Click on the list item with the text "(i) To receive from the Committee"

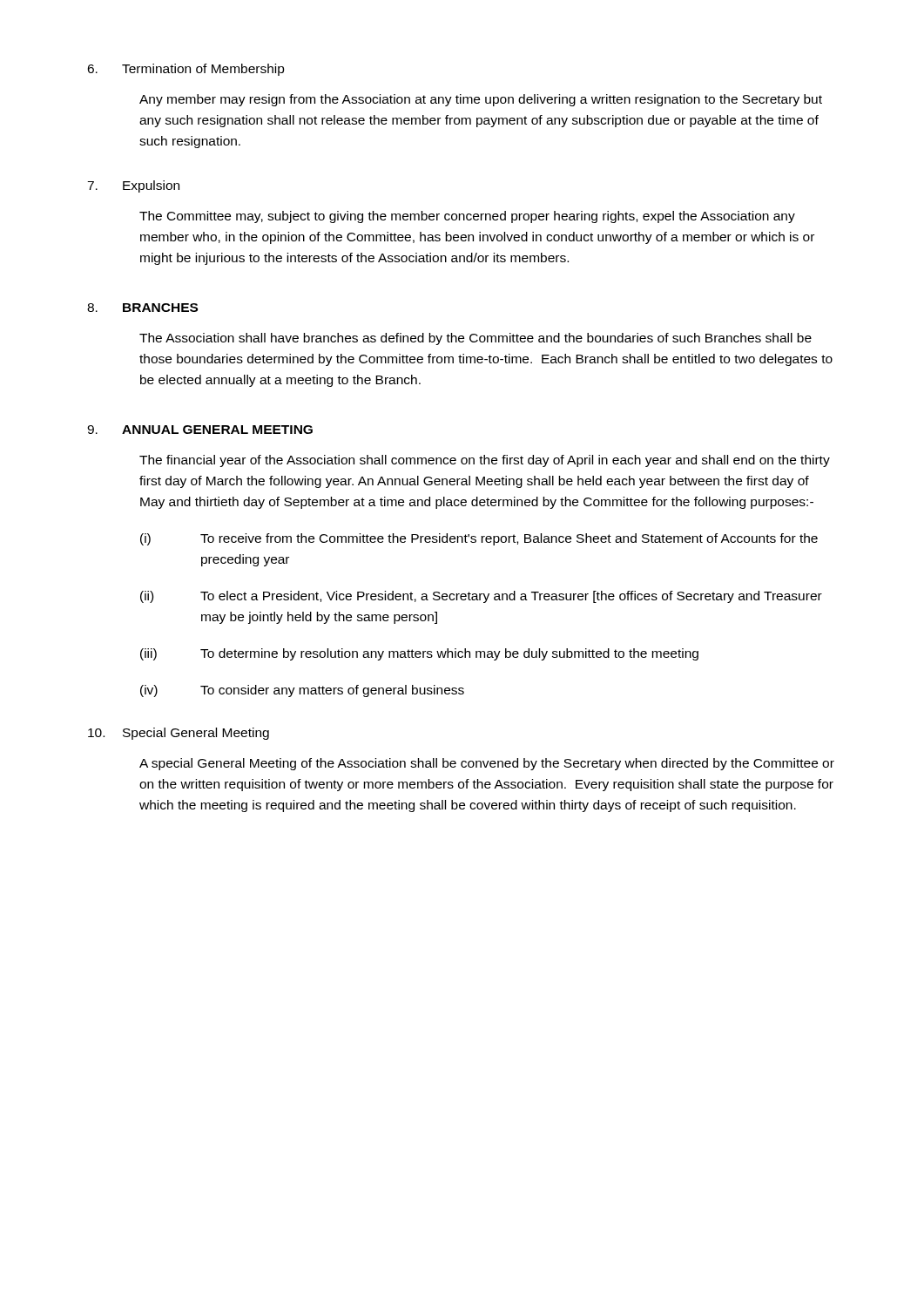tap(488, 549)
